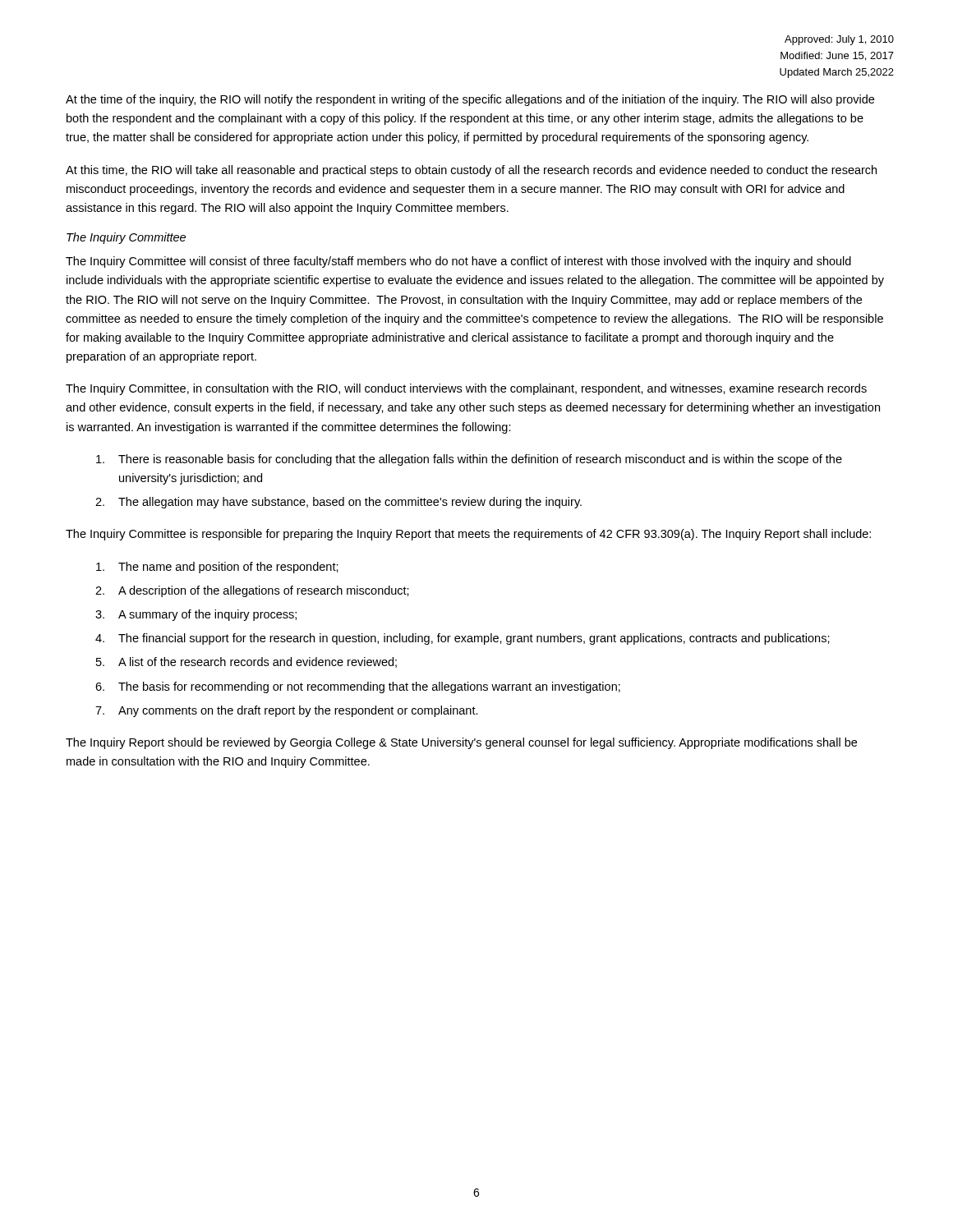
Task: Select the text block starting "5. A list of the research records"
Action: 246,662
